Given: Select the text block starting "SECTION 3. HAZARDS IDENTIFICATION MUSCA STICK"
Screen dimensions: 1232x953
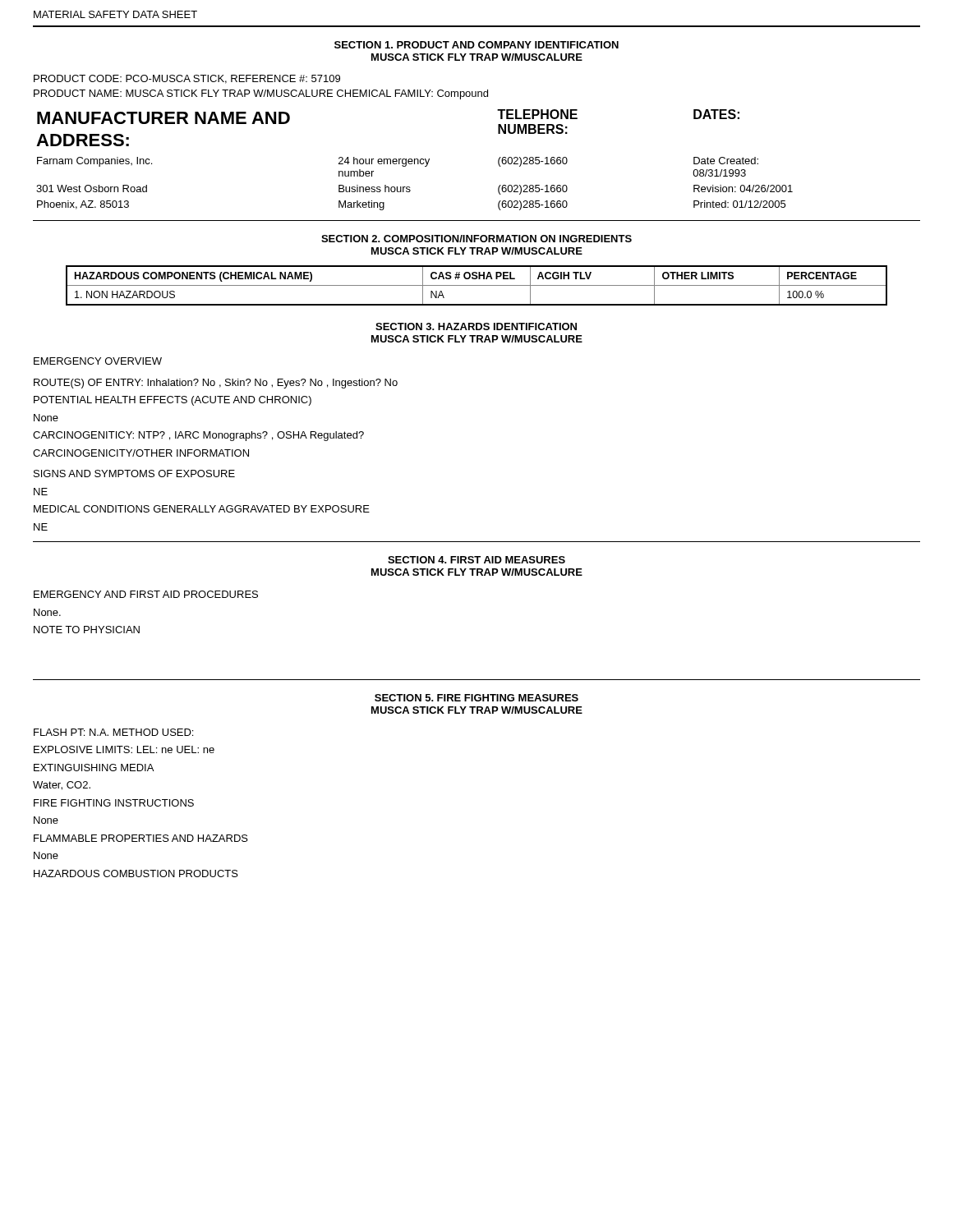Looking at the screenshot, I should point(476,333).
